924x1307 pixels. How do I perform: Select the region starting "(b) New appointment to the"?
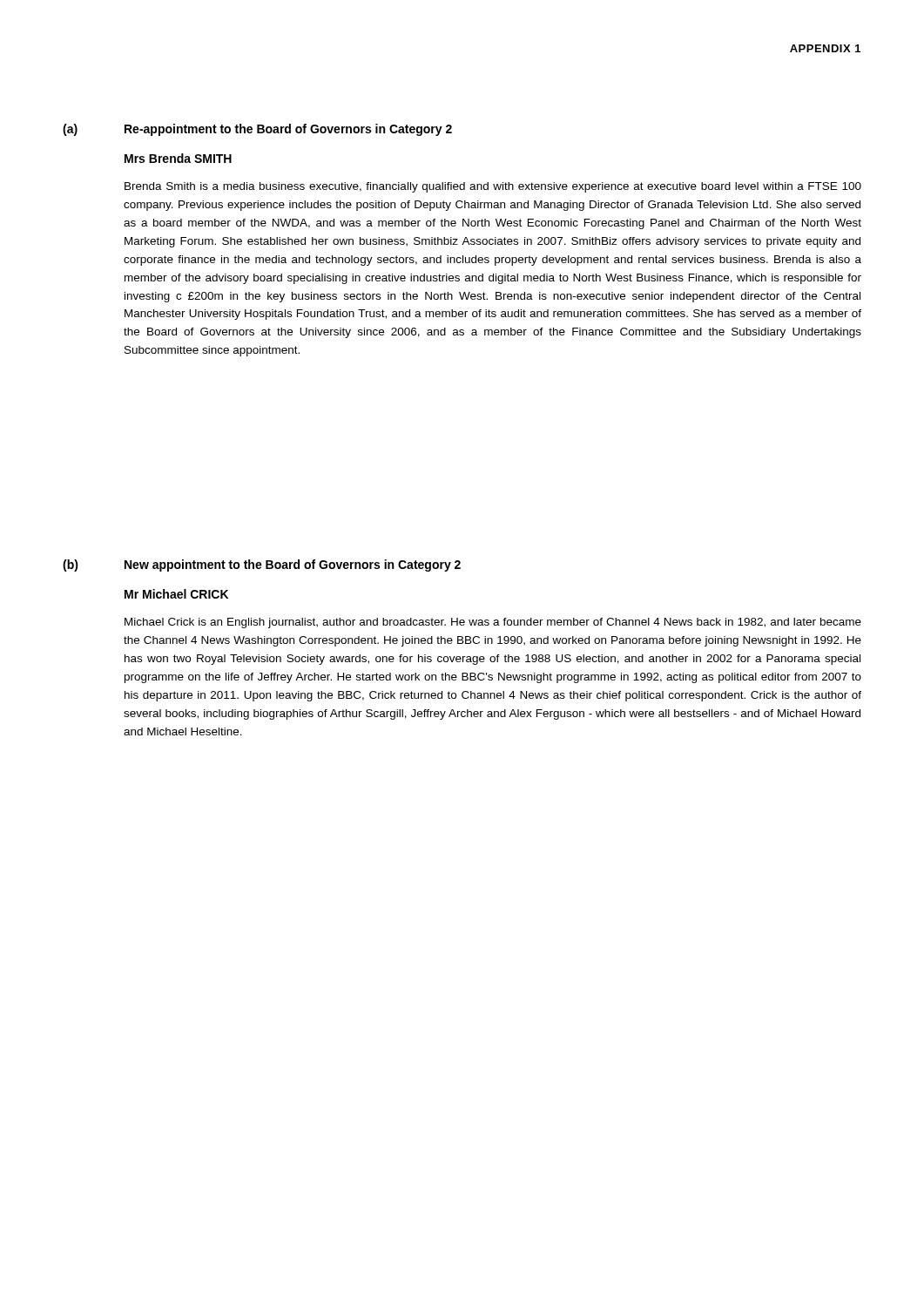(262, 565)
